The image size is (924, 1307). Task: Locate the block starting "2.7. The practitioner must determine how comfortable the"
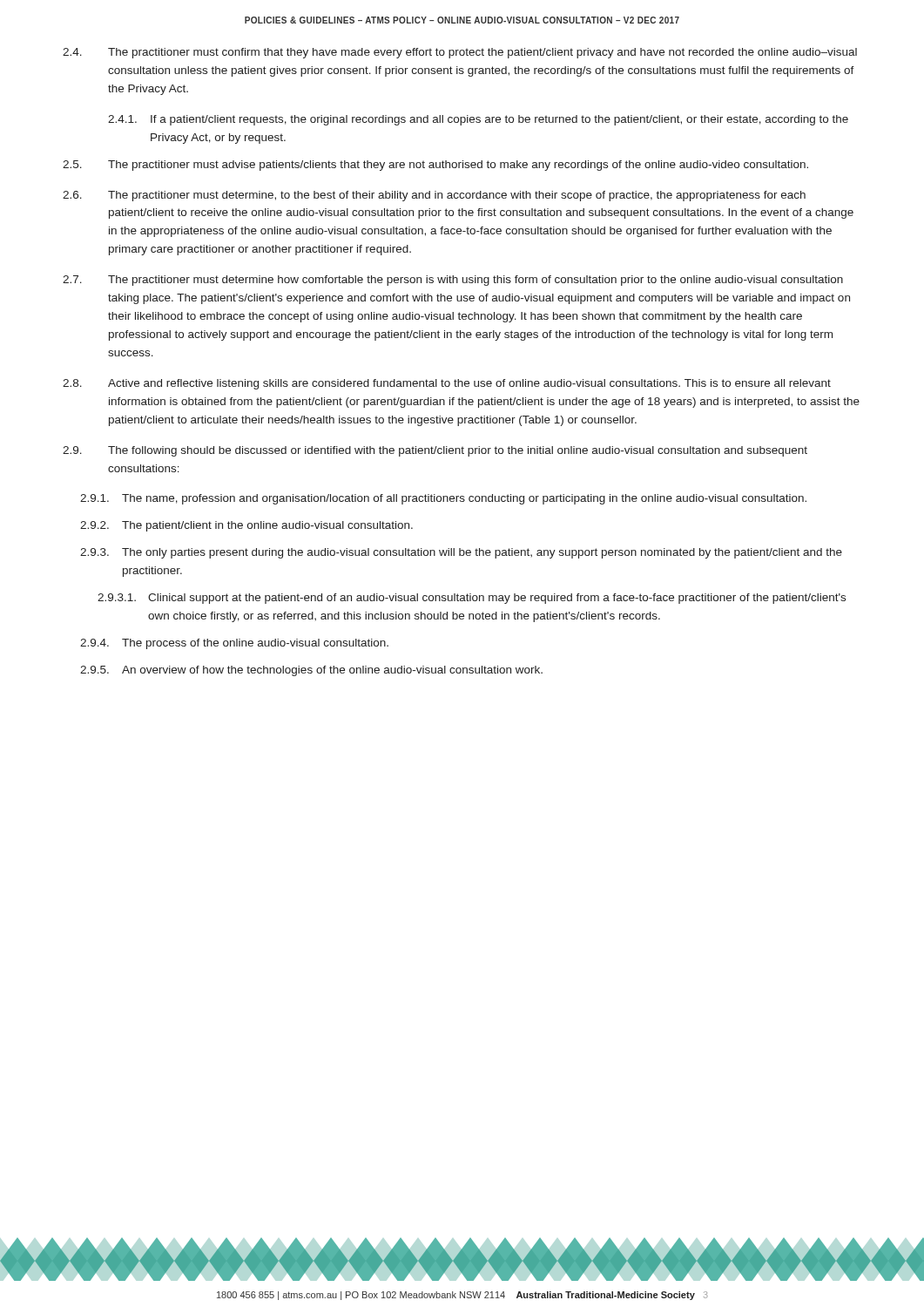[x=462, y=317]
